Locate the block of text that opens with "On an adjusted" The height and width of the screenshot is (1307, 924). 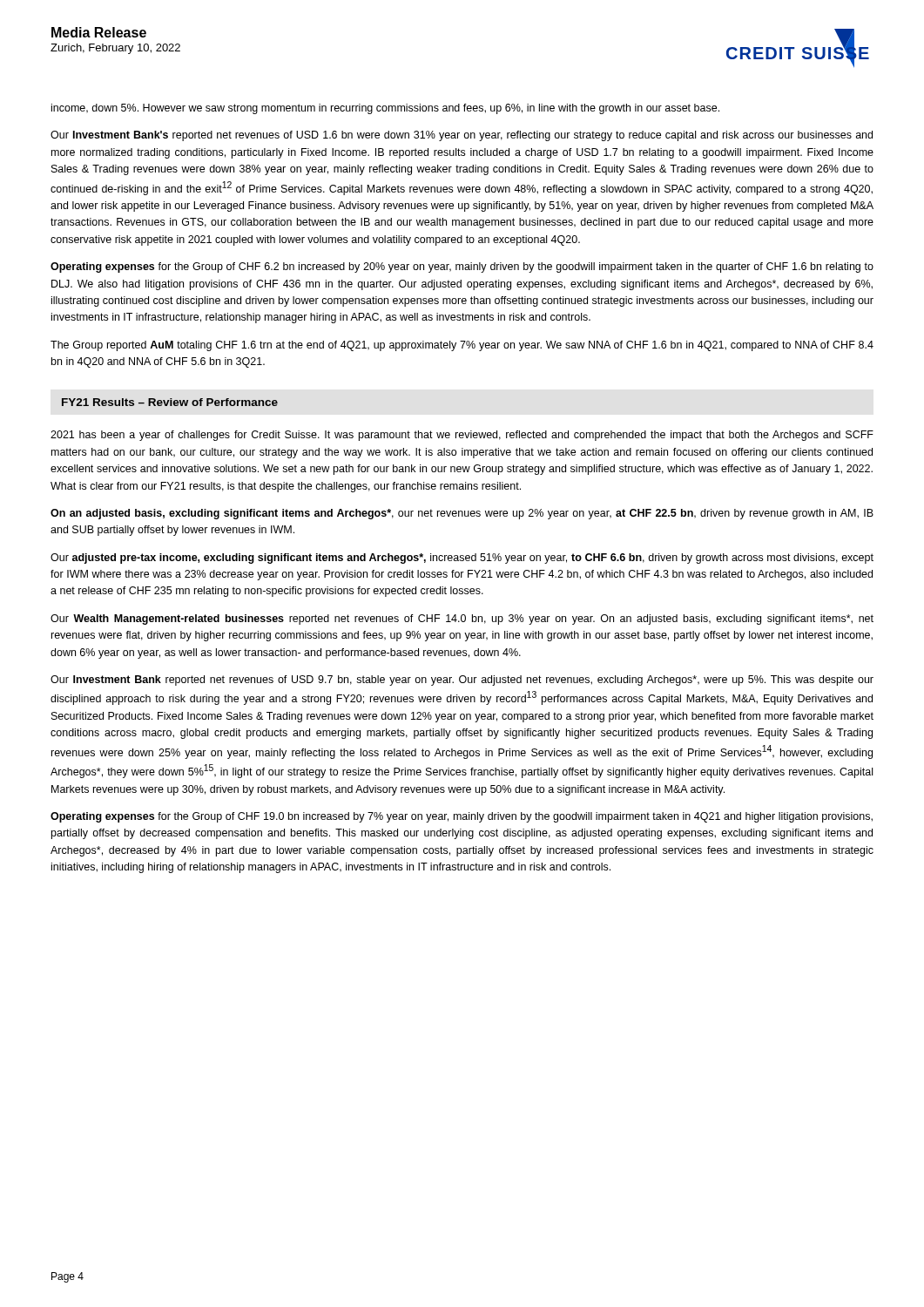pos(462,522)
